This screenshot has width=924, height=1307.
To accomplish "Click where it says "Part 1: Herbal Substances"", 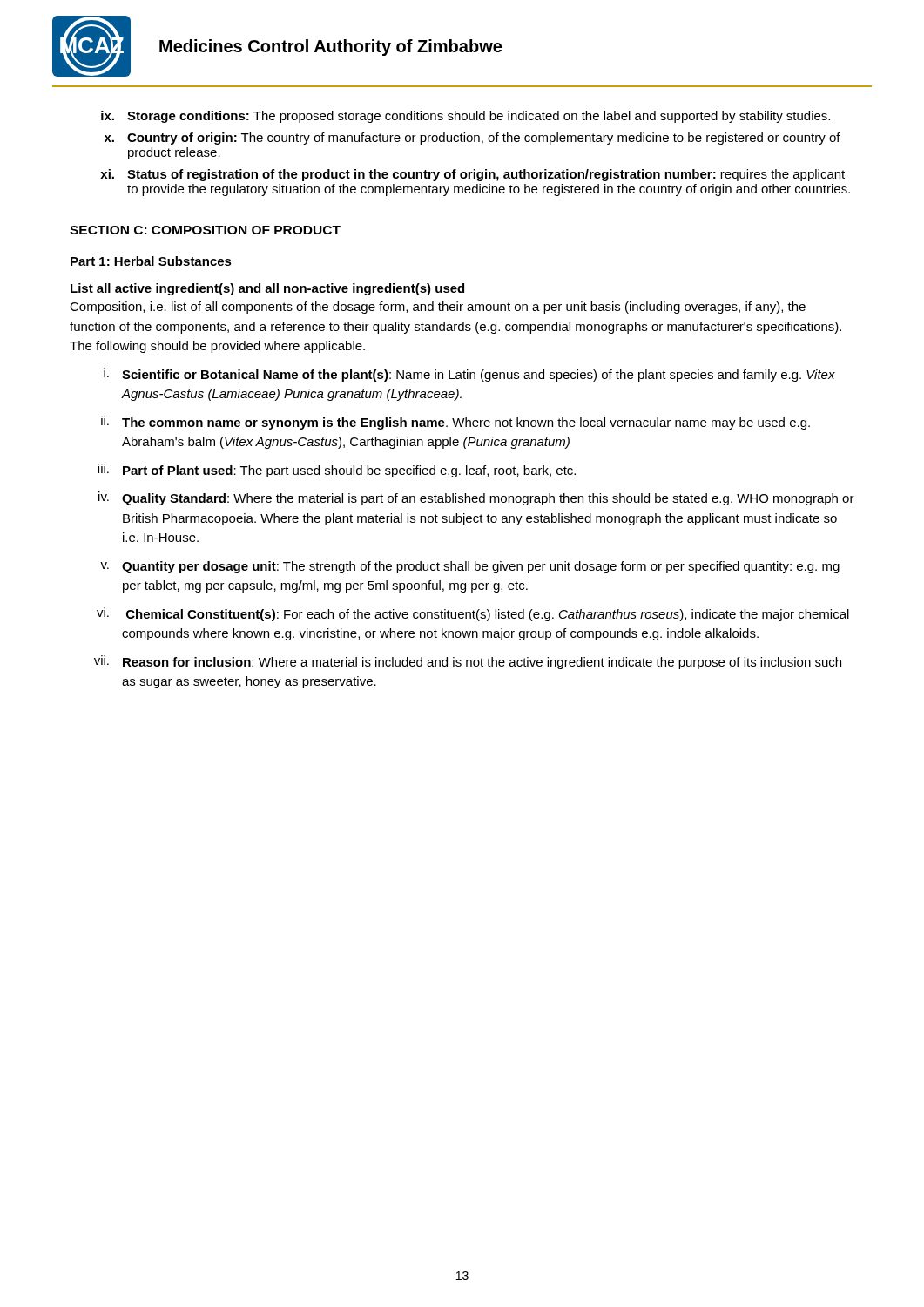I will [151, 261].
